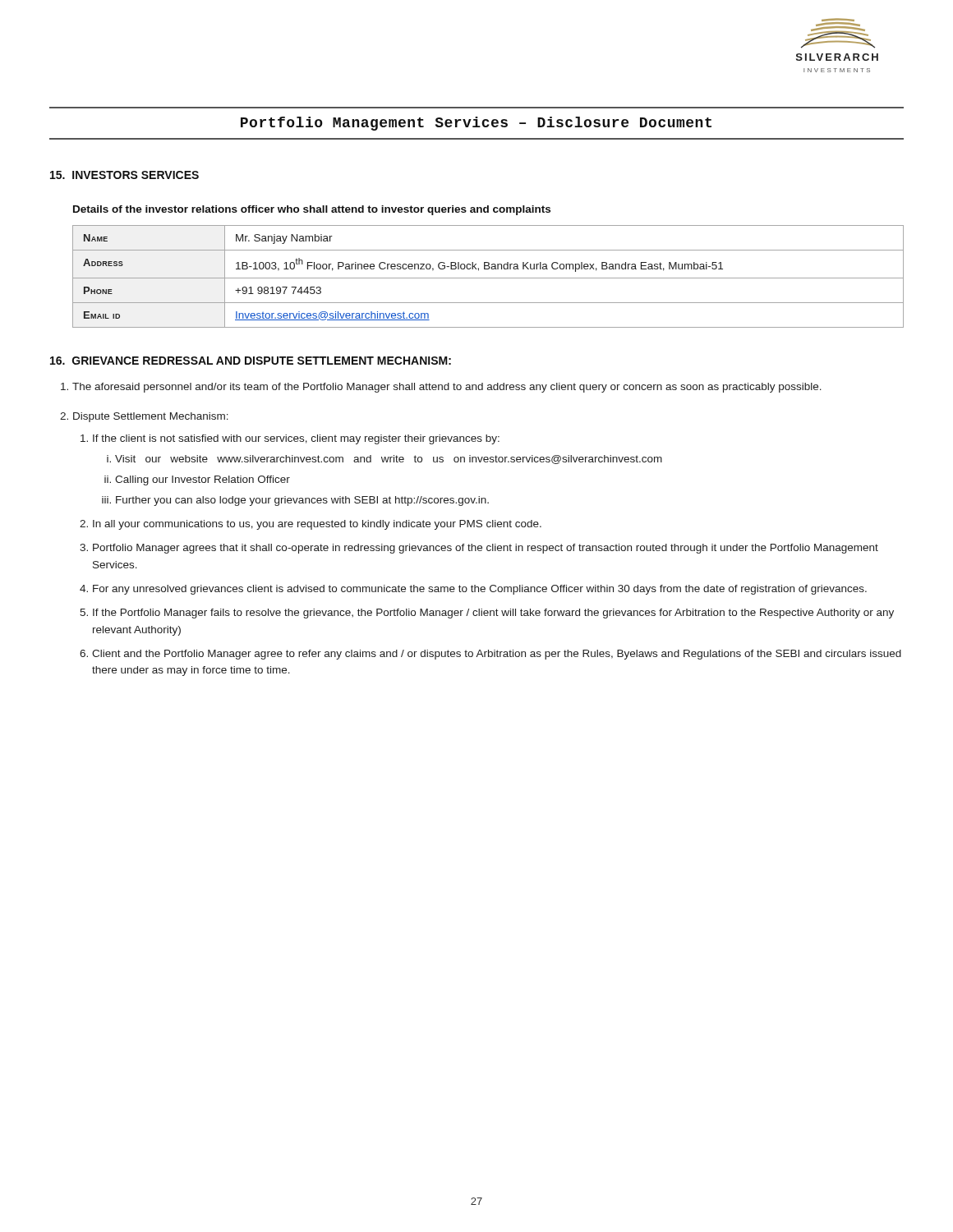This screenshot has width=953, height=1232.
Task: Point to the block beginning "Portfolio Manager agrees that it shall"
Action: tap(485, 556)
